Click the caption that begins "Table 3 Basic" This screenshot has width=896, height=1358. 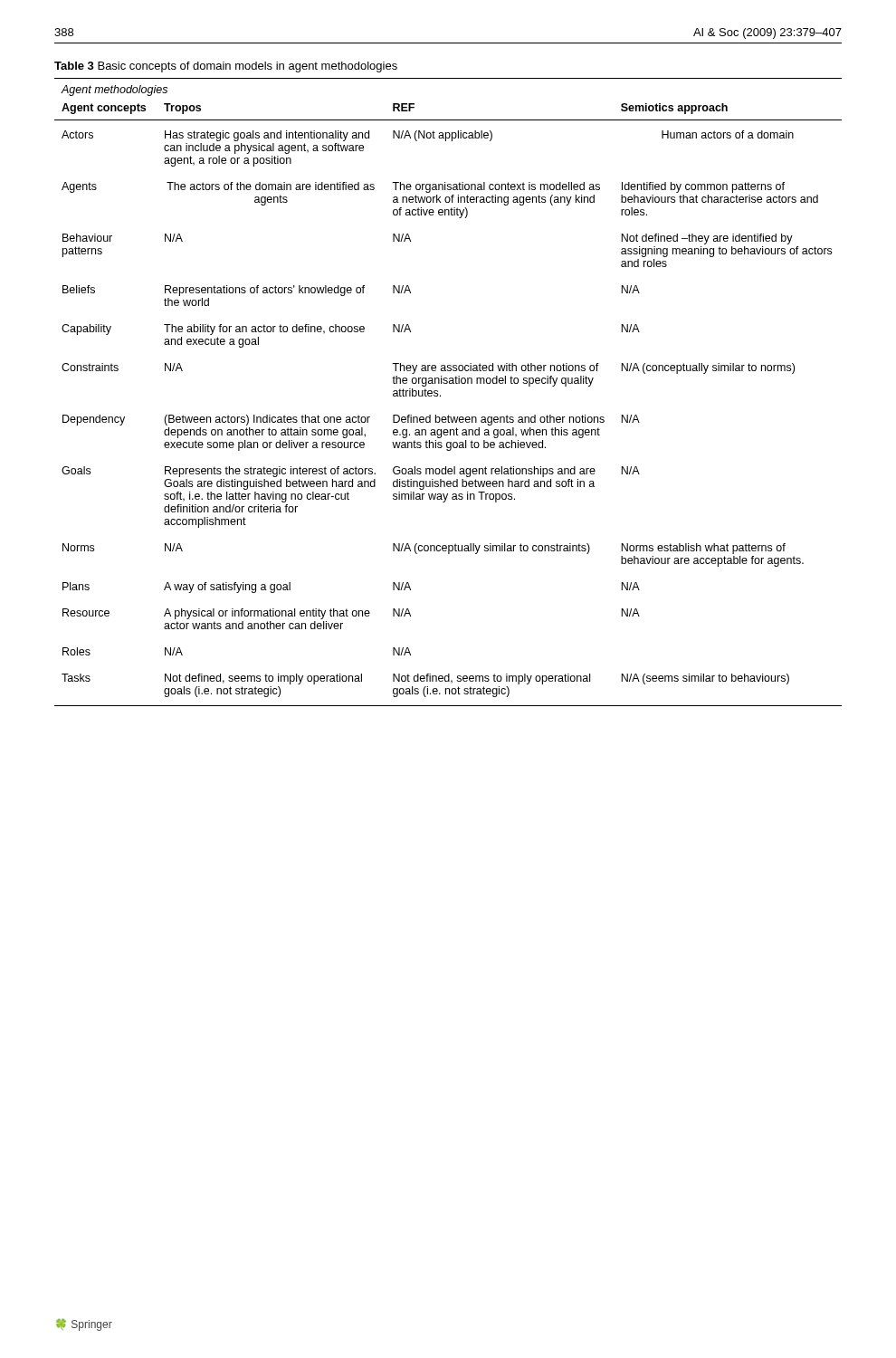(x=226, y=66)
